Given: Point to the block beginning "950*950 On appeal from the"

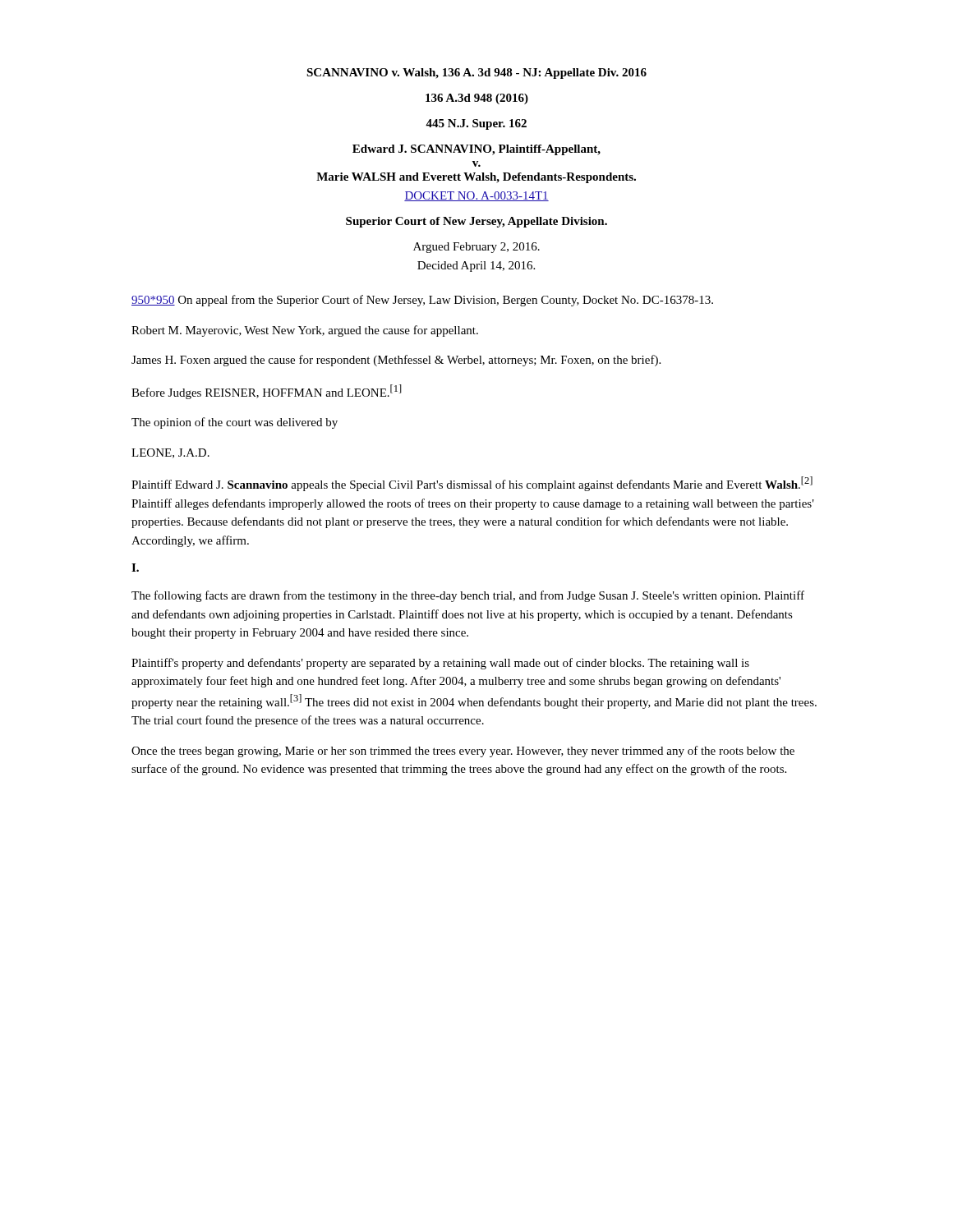Looking at the screenshot, I should pos(423,300).
